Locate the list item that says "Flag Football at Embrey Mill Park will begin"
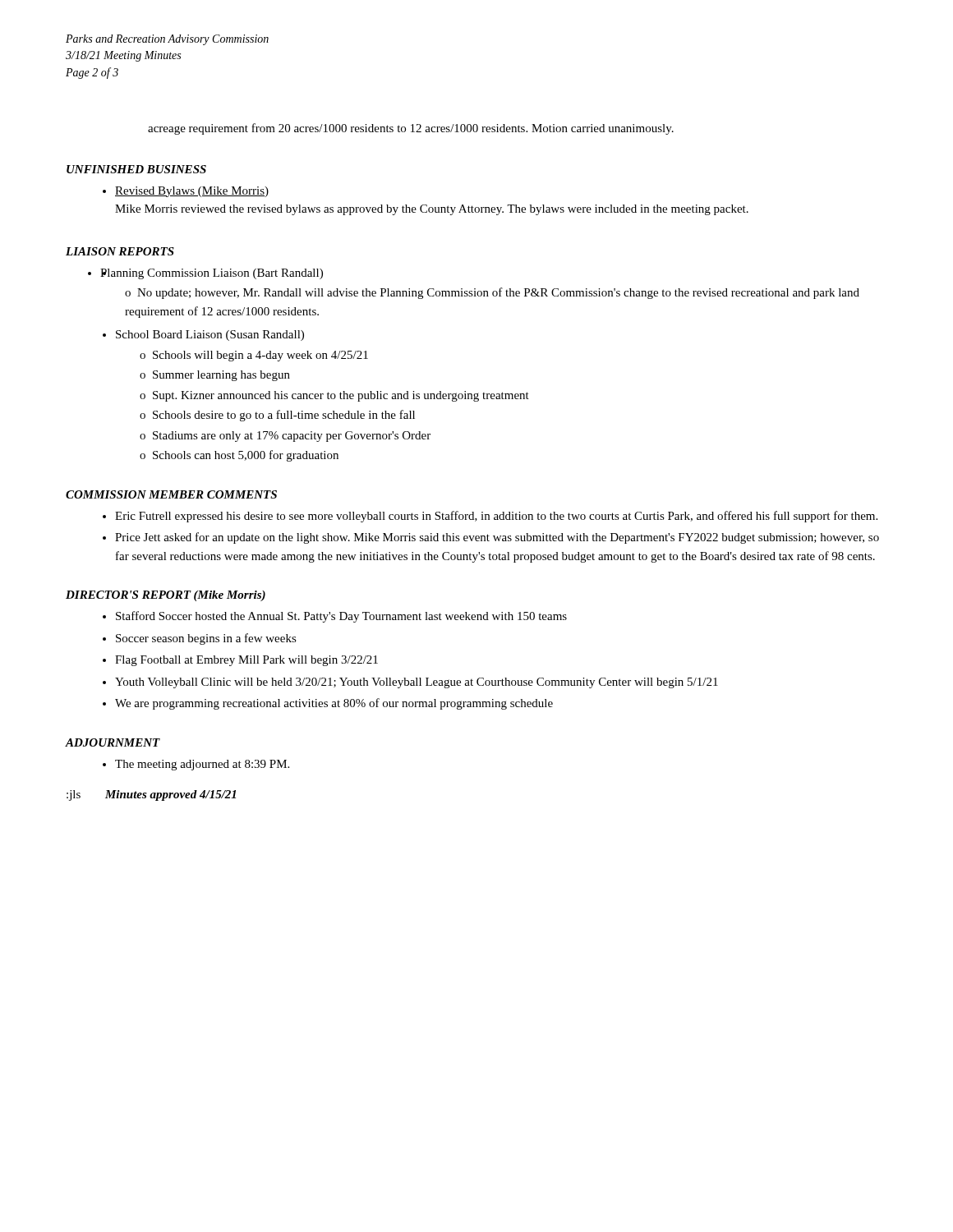 (x=246, y=661)
